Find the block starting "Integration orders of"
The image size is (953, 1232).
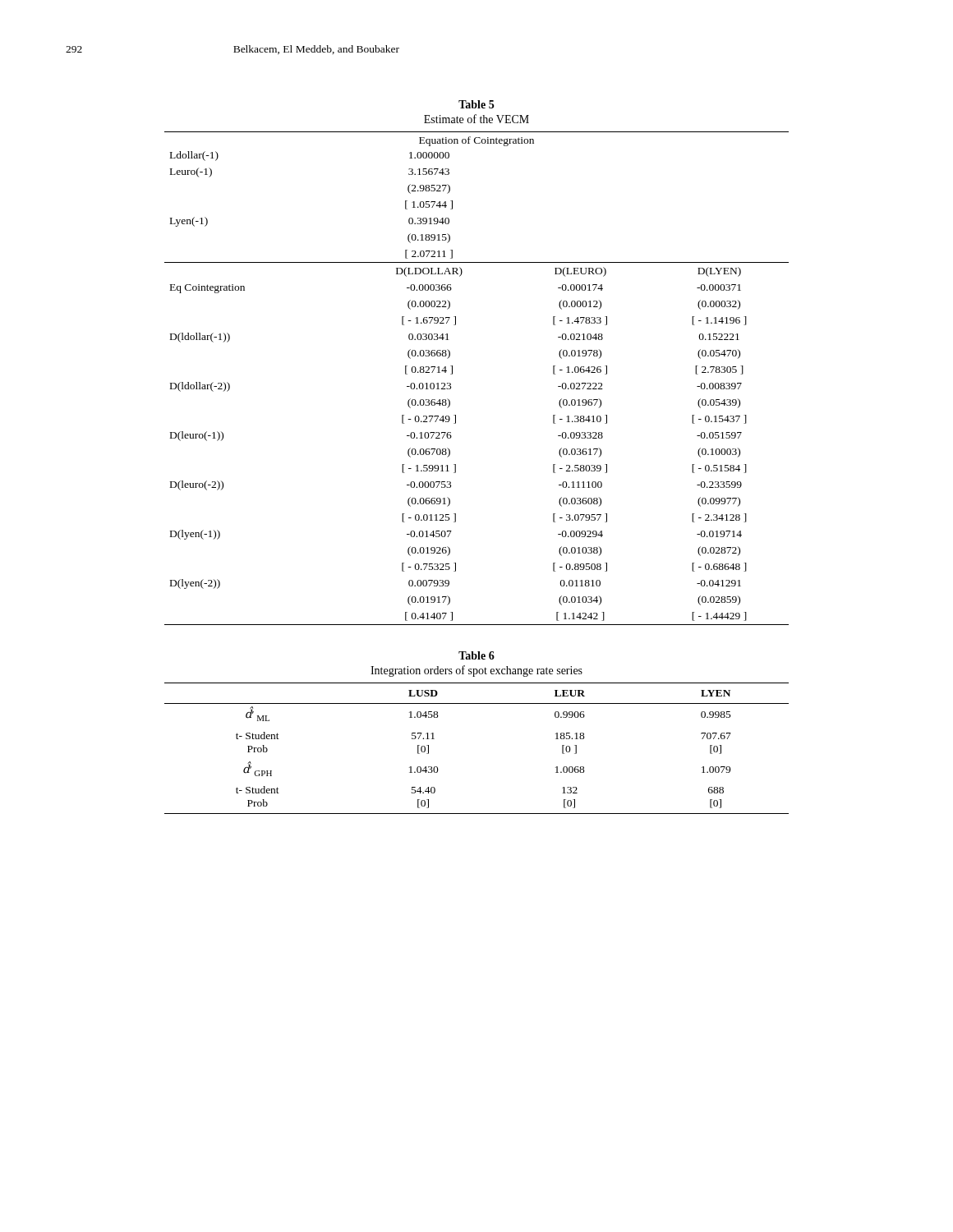(476, 671)
